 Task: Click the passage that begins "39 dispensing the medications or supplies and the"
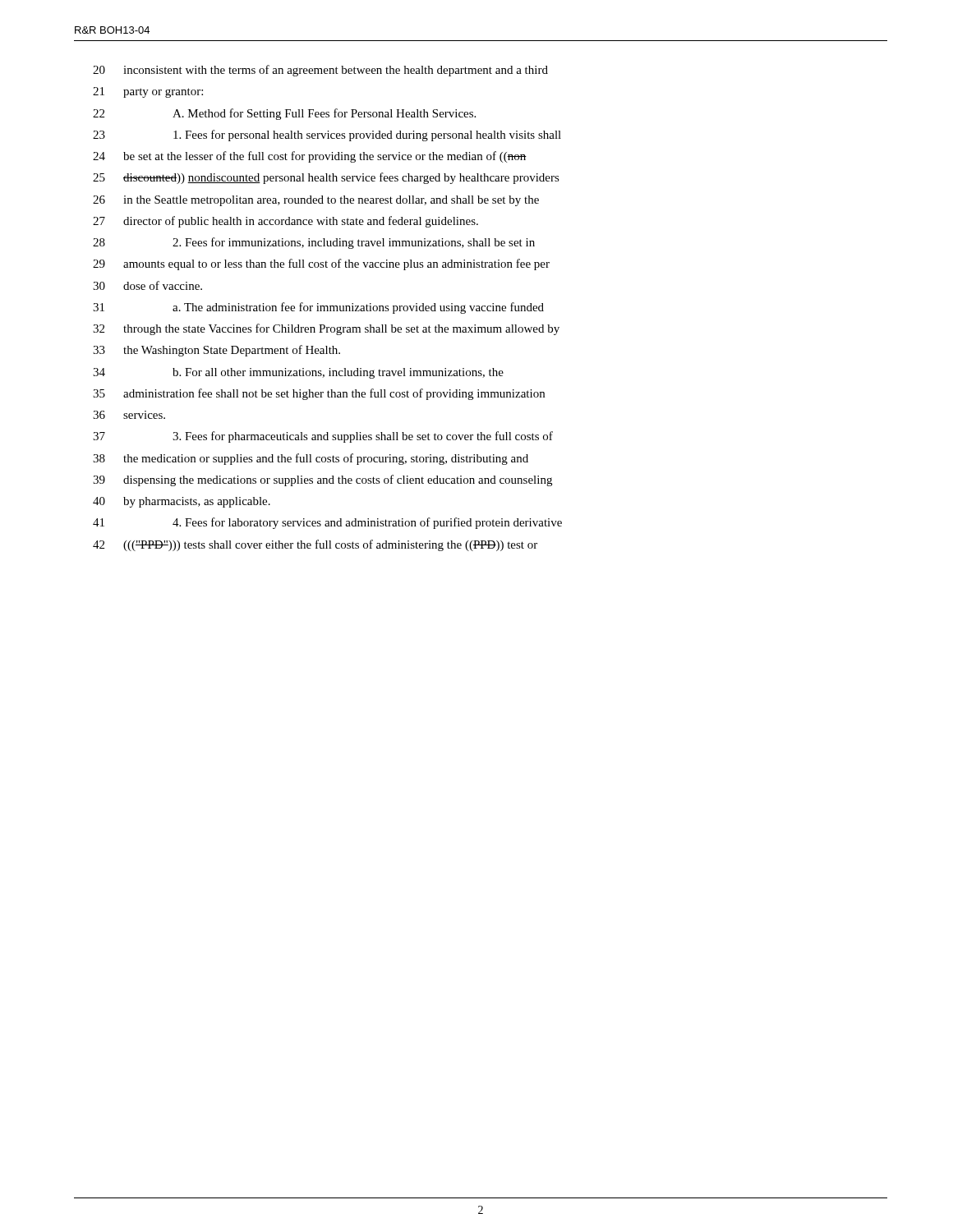481,480
